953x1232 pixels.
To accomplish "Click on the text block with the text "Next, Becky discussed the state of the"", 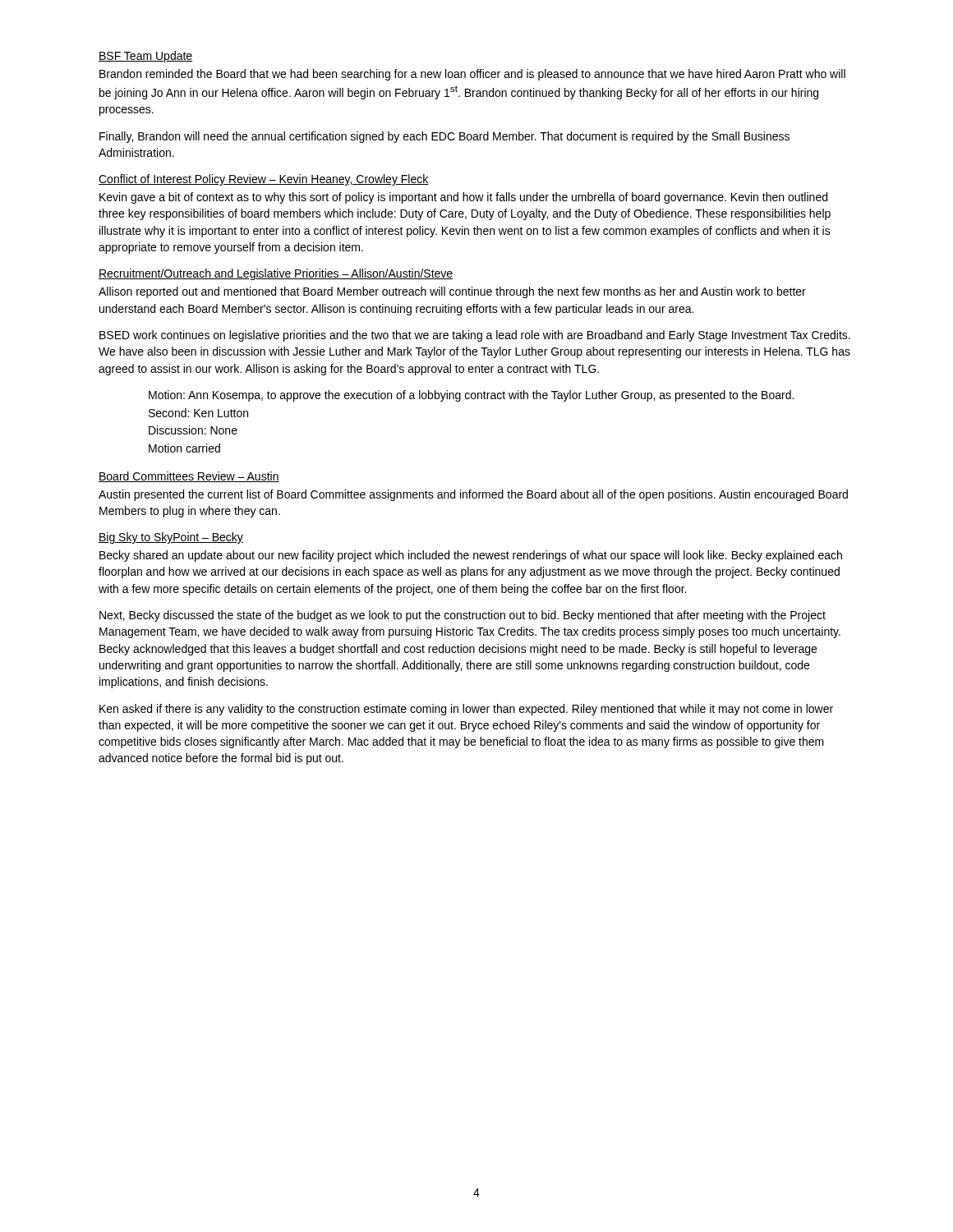I will point(470,649).
